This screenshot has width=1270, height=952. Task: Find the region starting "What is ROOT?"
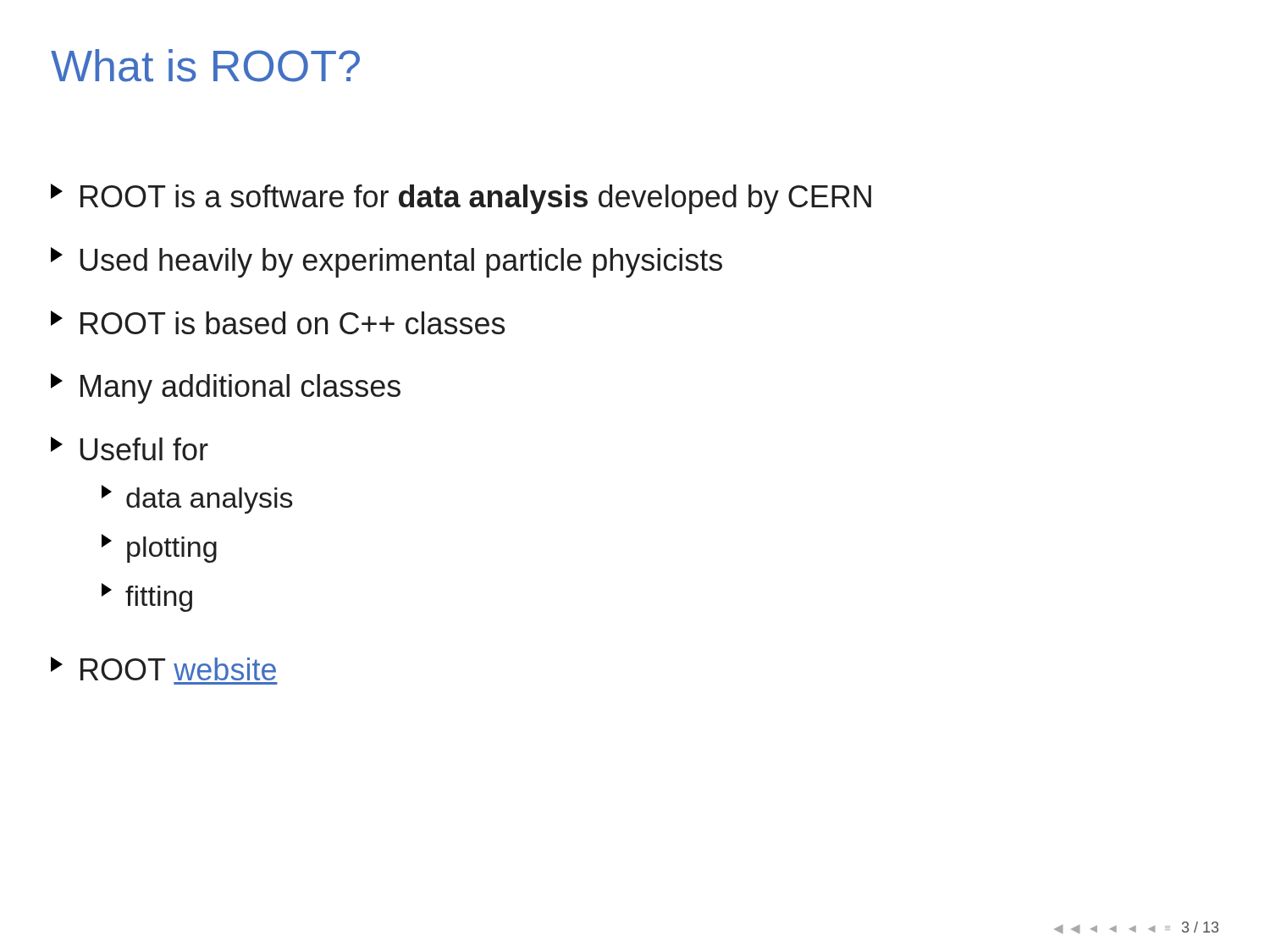click(x=206, y=66)
